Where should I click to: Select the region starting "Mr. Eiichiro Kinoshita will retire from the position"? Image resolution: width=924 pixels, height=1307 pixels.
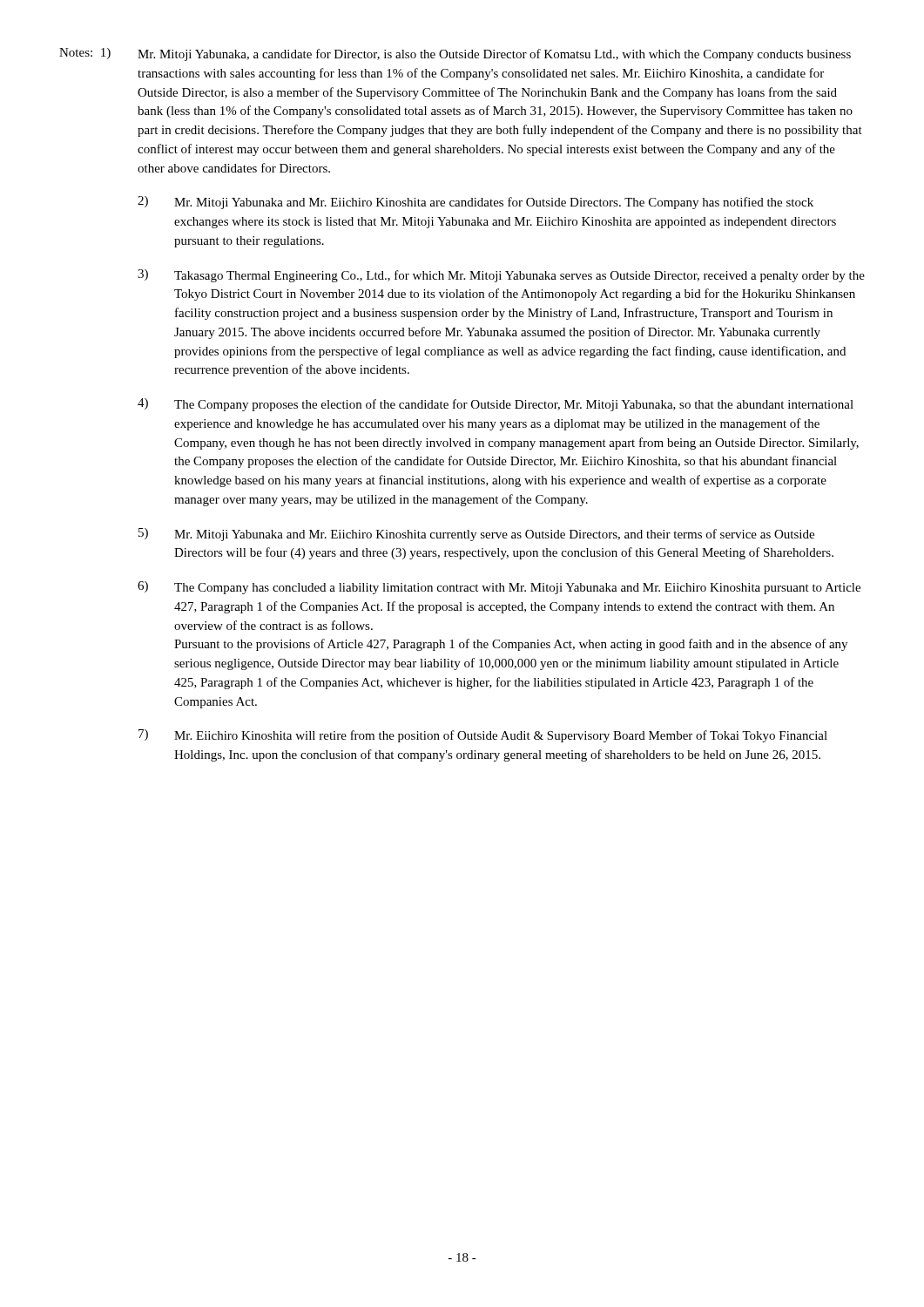click(x=501, y=745)
